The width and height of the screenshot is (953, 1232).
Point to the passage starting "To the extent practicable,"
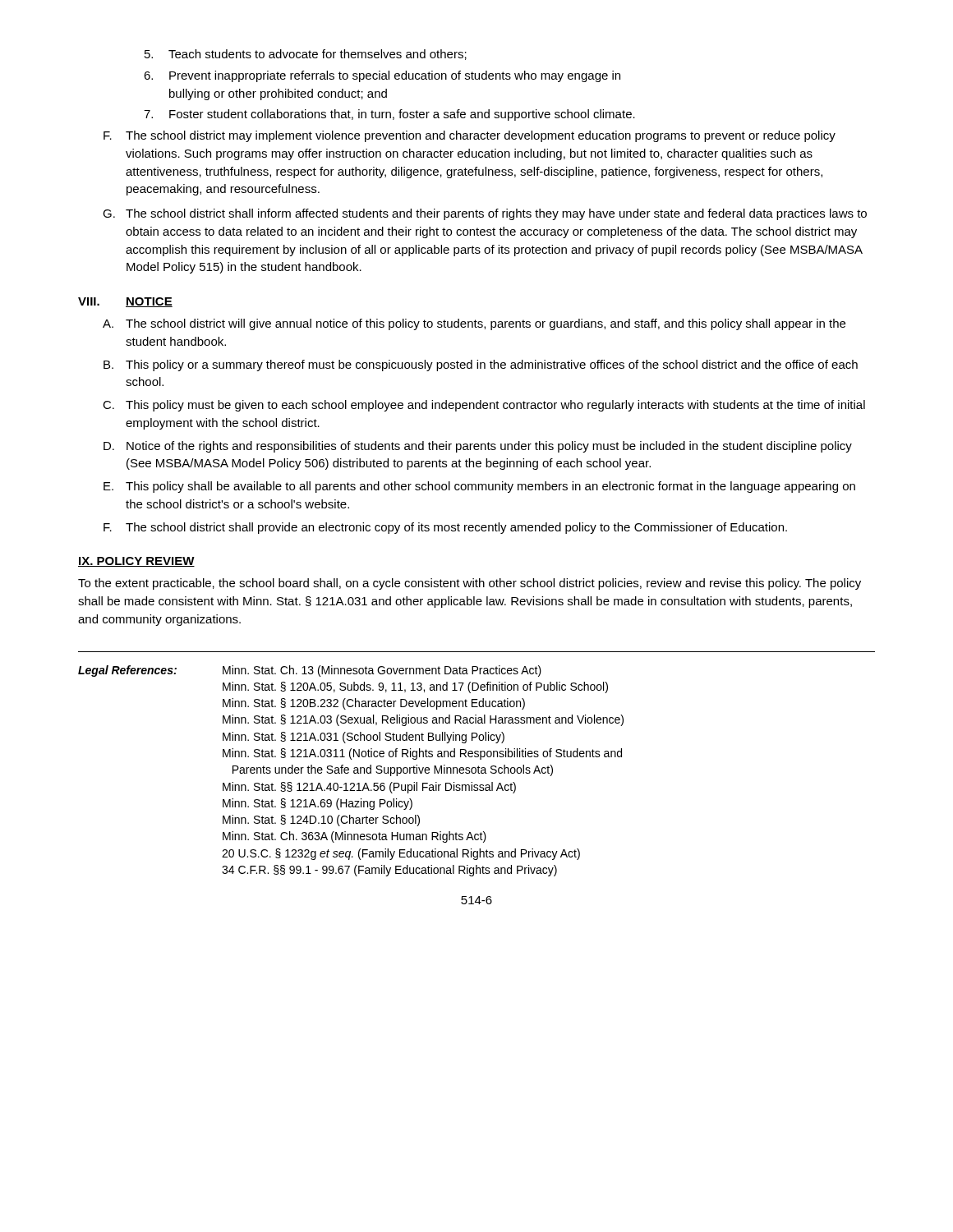(470, 601)
